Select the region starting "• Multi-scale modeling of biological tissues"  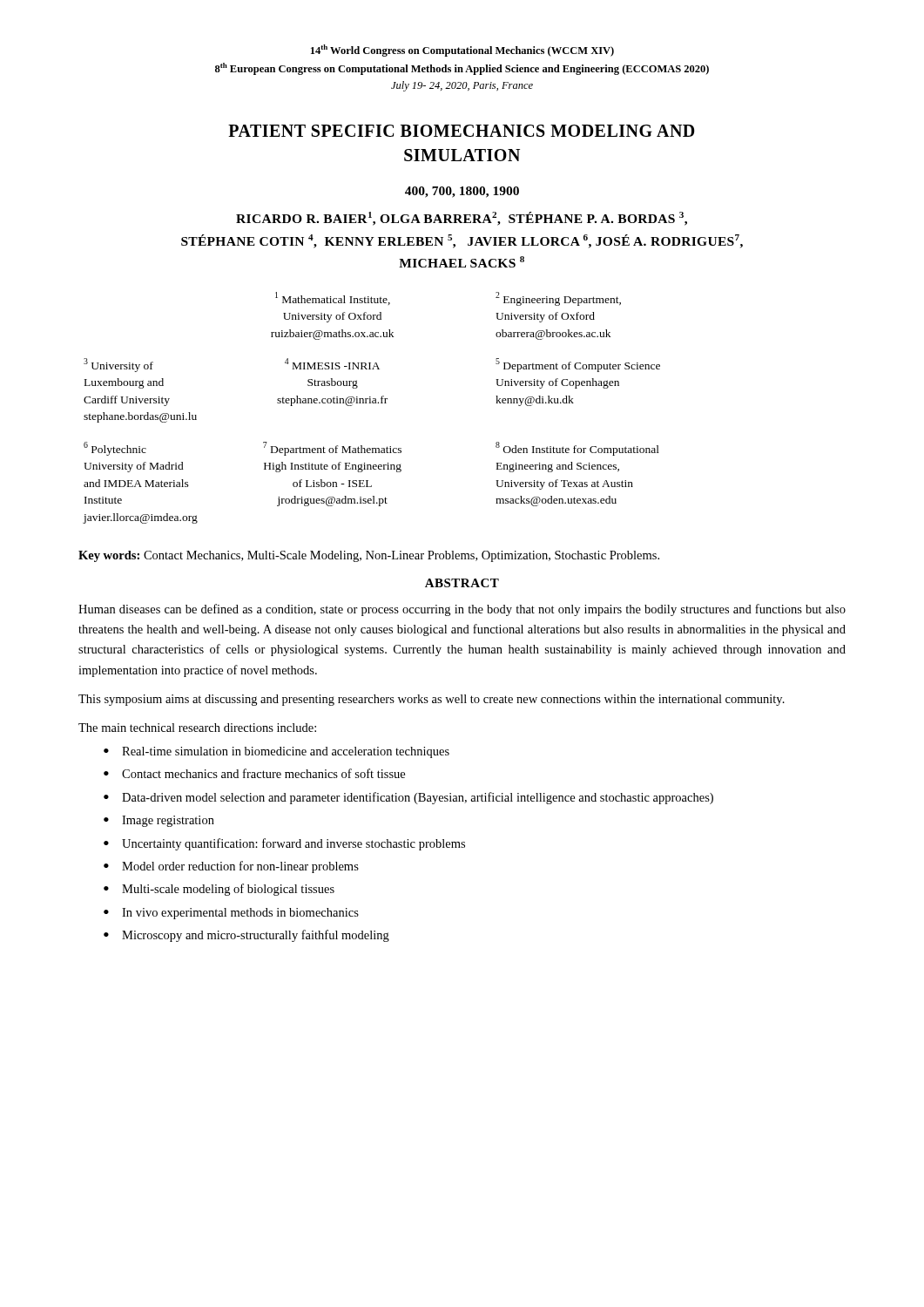pyautogui.click(x=219, y=890)
